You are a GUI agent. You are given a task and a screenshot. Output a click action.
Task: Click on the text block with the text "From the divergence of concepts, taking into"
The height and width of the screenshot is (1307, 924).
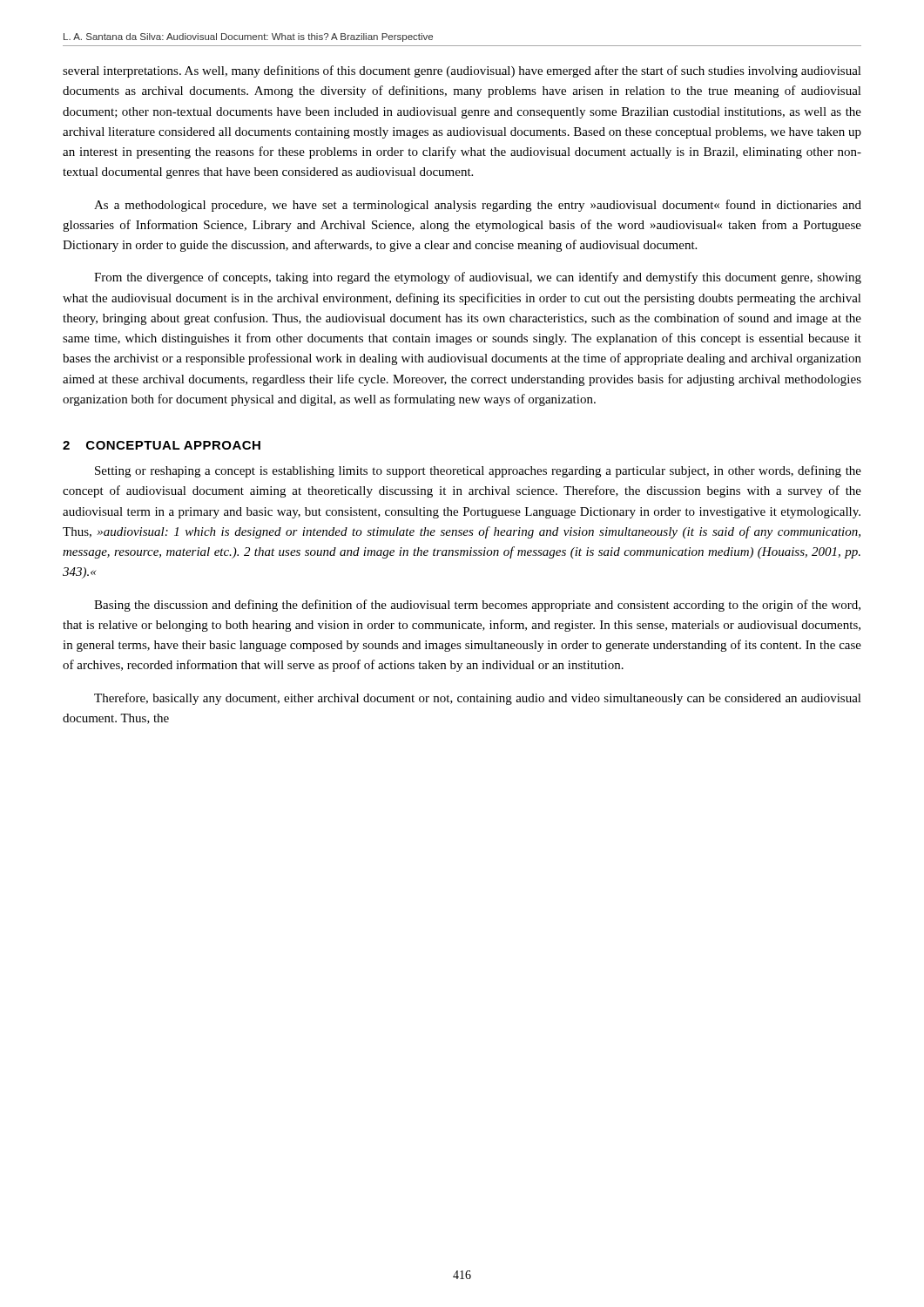pyautogui.click(x=462, y=338)
